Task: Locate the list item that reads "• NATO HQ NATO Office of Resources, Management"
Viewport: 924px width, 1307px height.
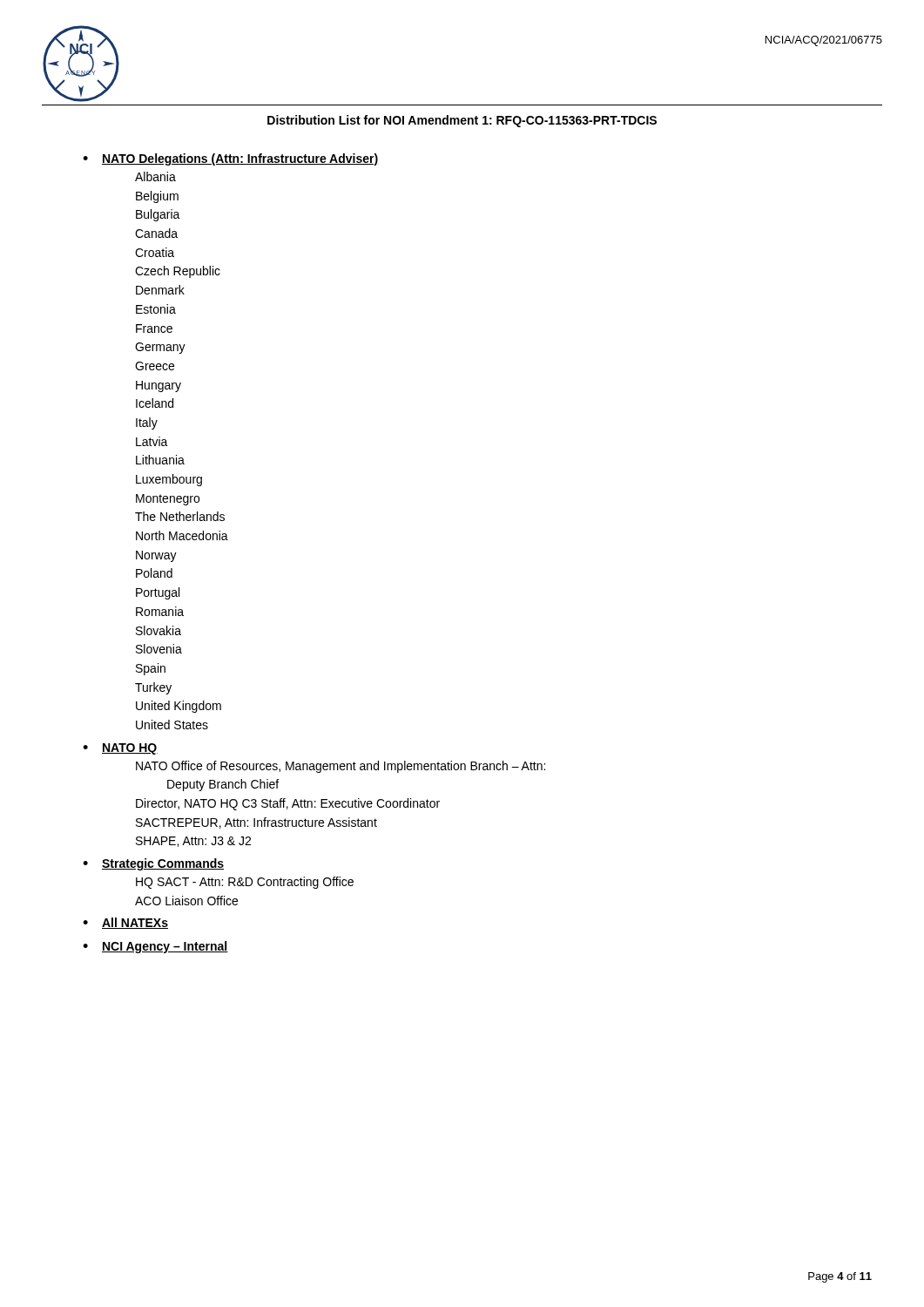Action: click(120, 749)
